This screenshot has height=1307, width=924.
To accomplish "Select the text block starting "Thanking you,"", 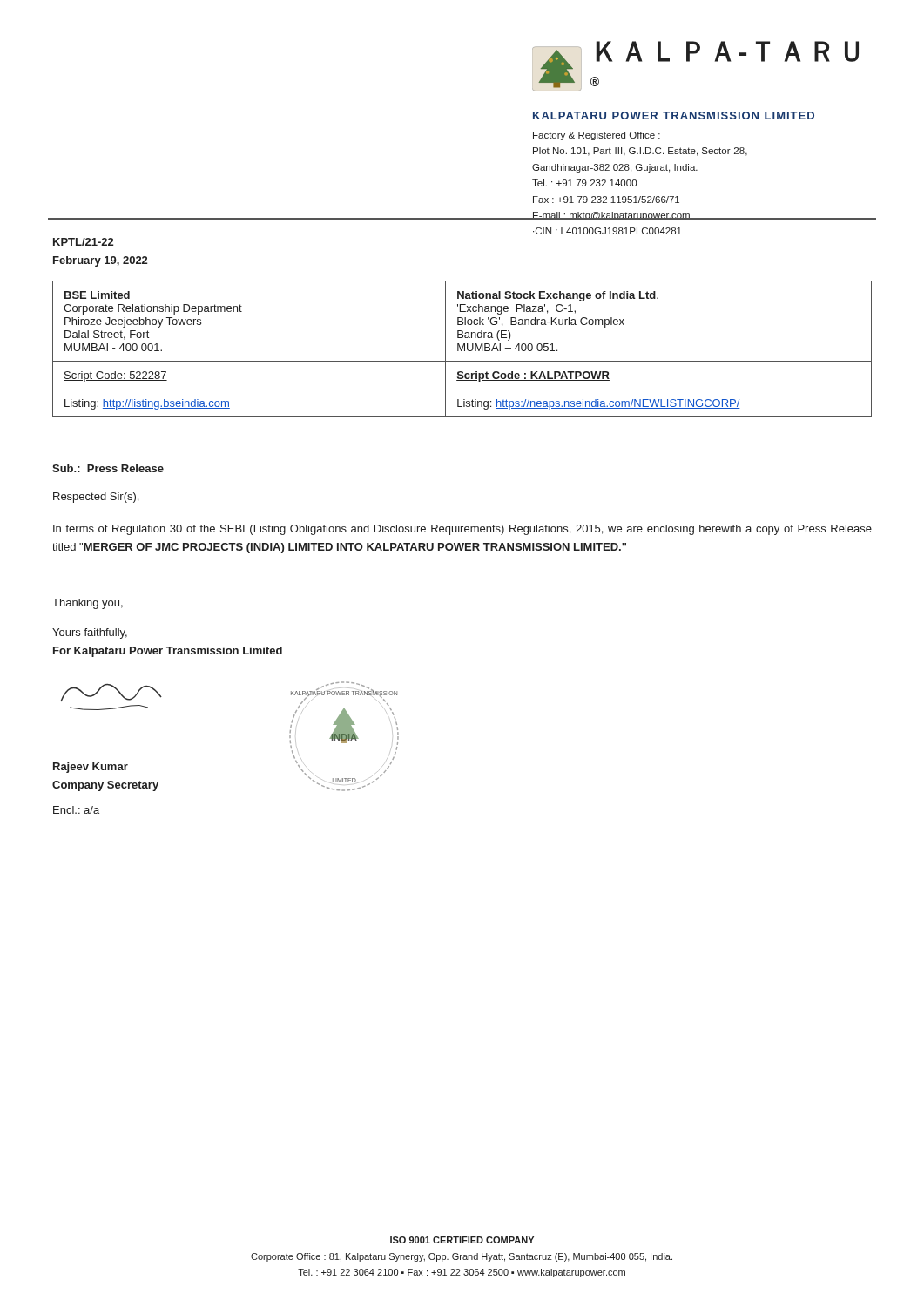I will pyautogui.click(x=88, y=603).
